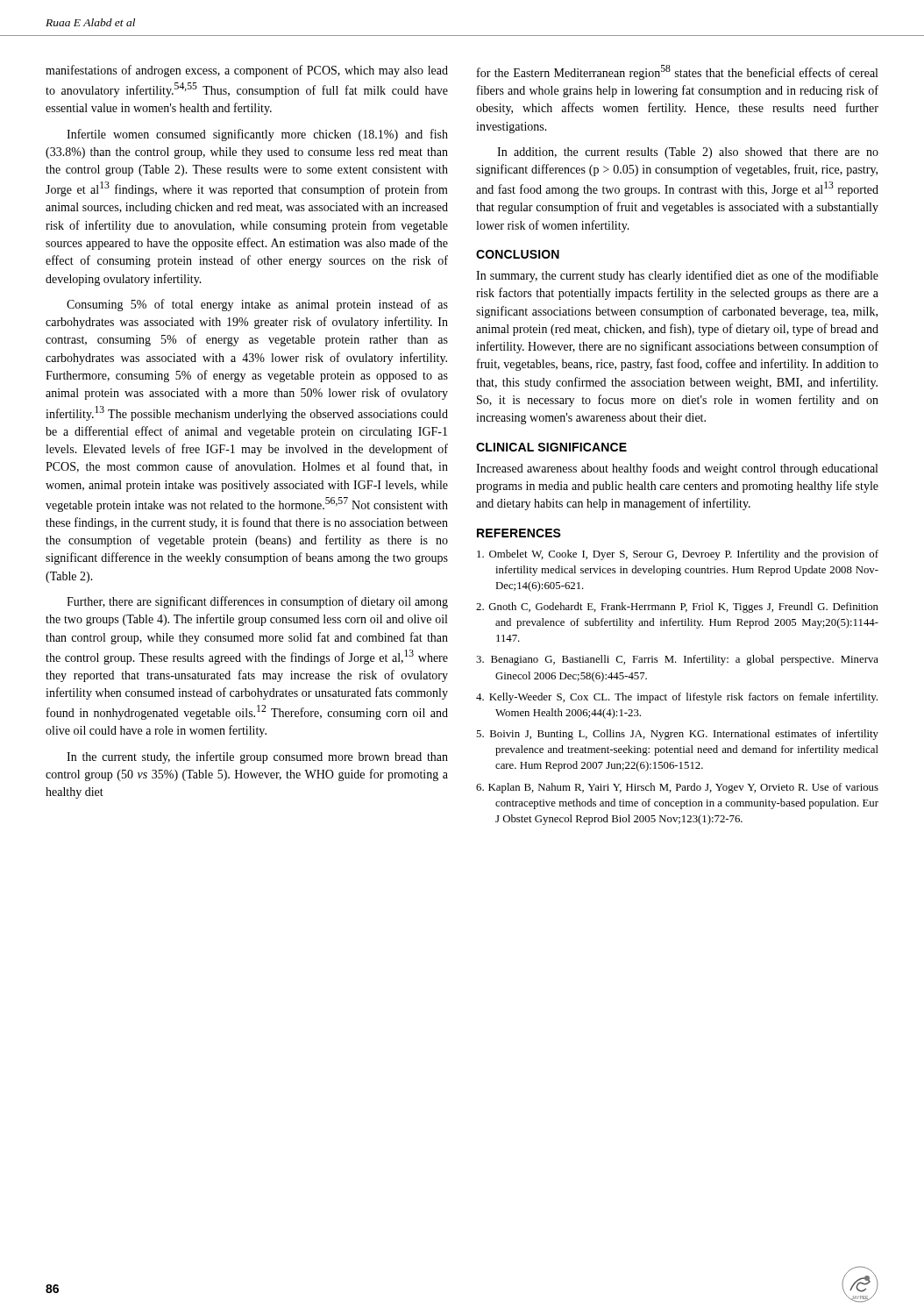Image resolution: width=924 pixels, height=1315 pixels.
Task: Point to the block beginning "6. Kaplan B, Nahum R, Yairi"
Action: 677,803
